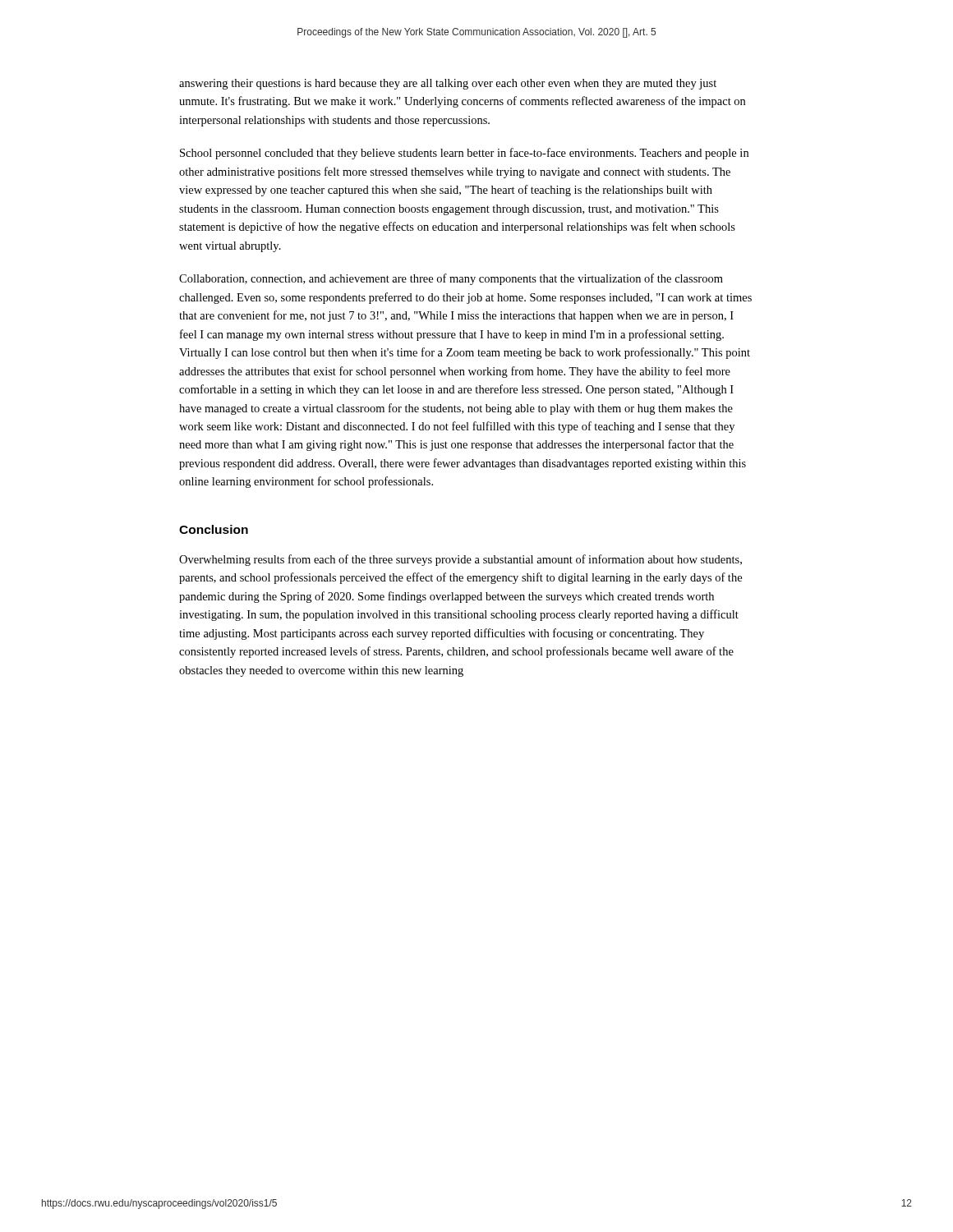Screen dimensions: 1232x953
Task: Point to the block beginning "Overwhelming results from"
Action: click(x=461, y=615)
